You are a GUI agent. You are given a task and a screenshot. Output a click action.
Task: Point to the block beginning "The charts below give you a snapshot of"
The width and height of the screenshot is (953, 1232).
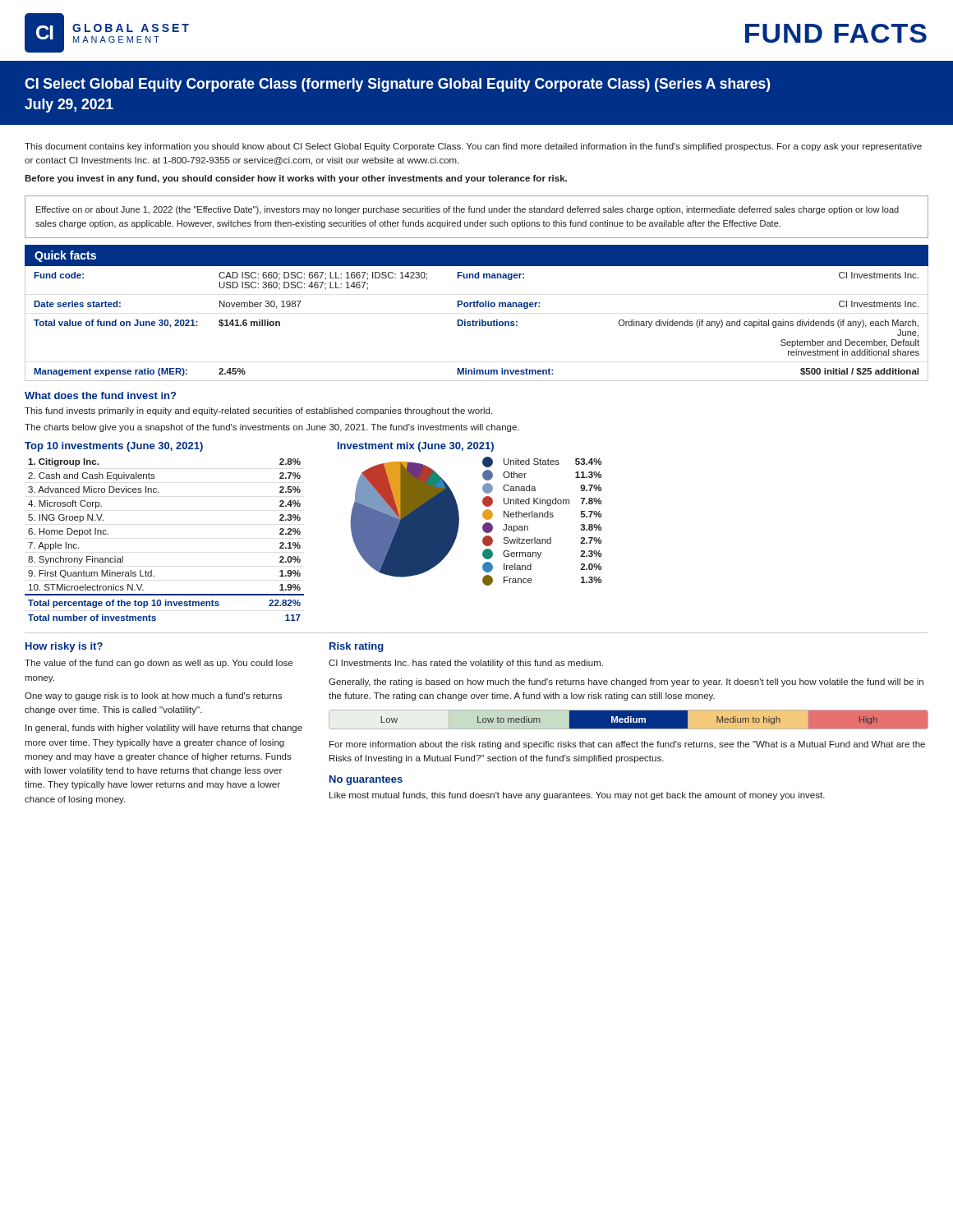[x=272, y=427]
